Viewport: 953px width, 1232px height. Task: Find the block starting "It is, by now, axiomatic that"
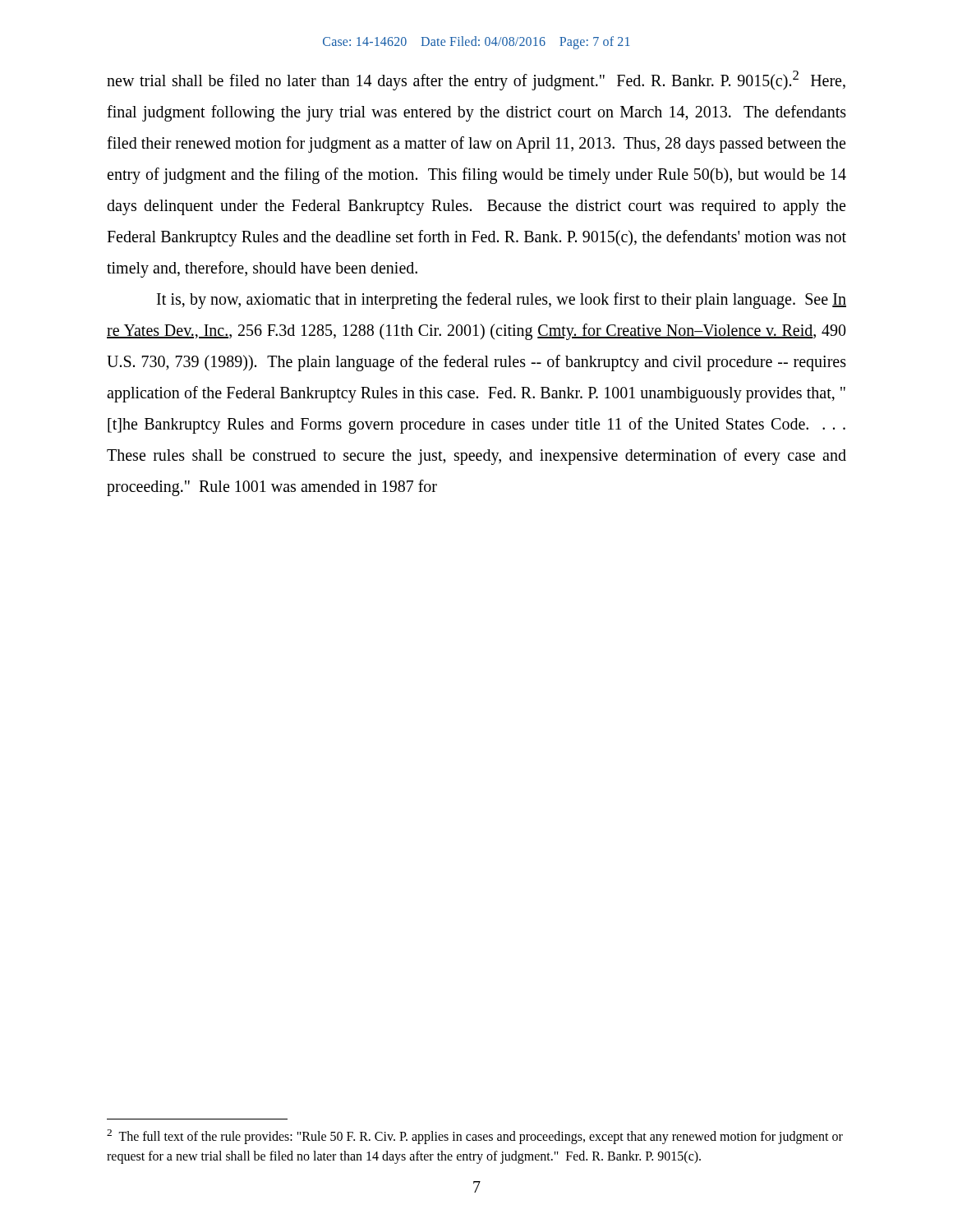point(476,393)
